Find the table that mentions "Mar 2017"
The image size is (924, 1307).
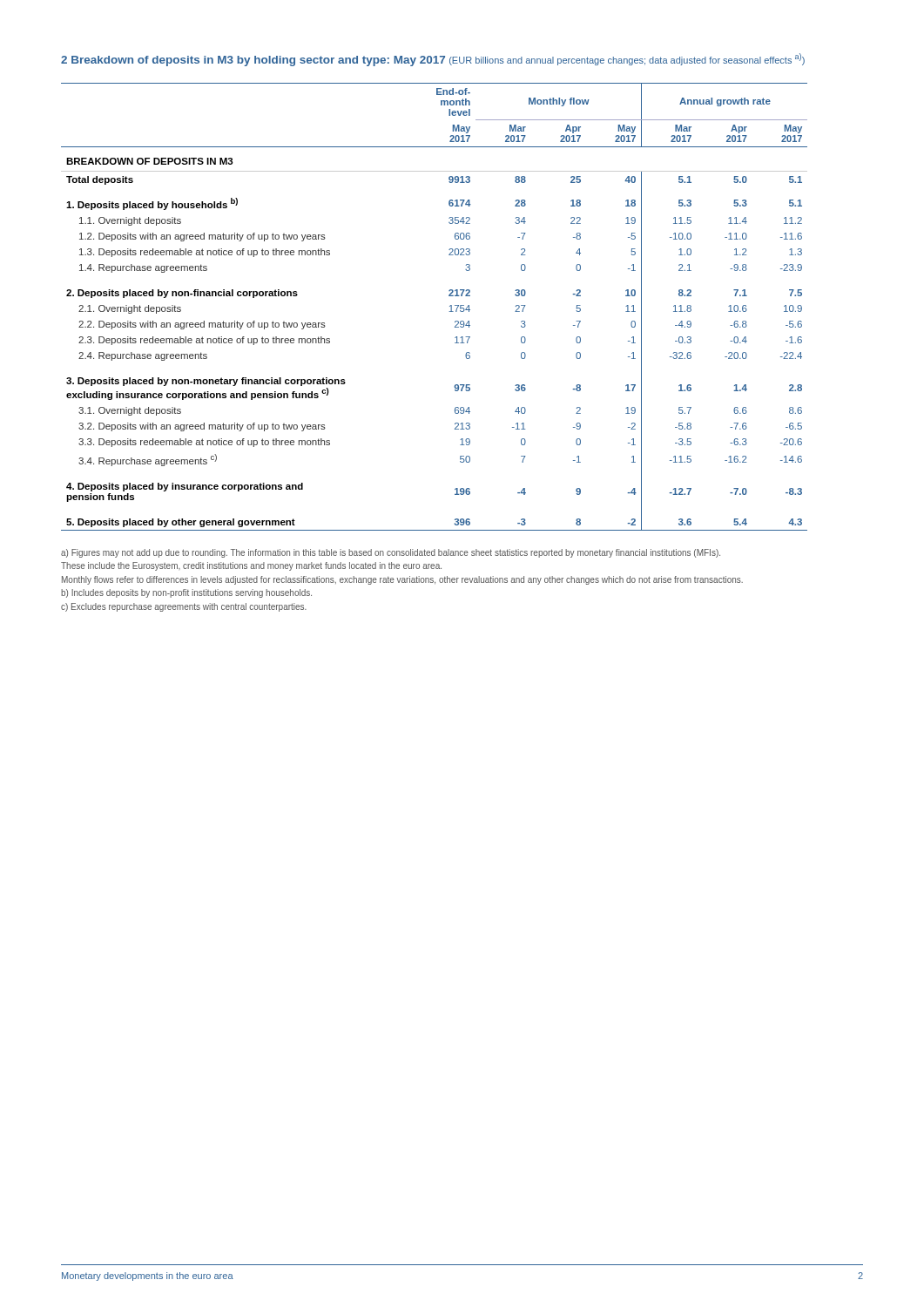(x=462, y=306)
